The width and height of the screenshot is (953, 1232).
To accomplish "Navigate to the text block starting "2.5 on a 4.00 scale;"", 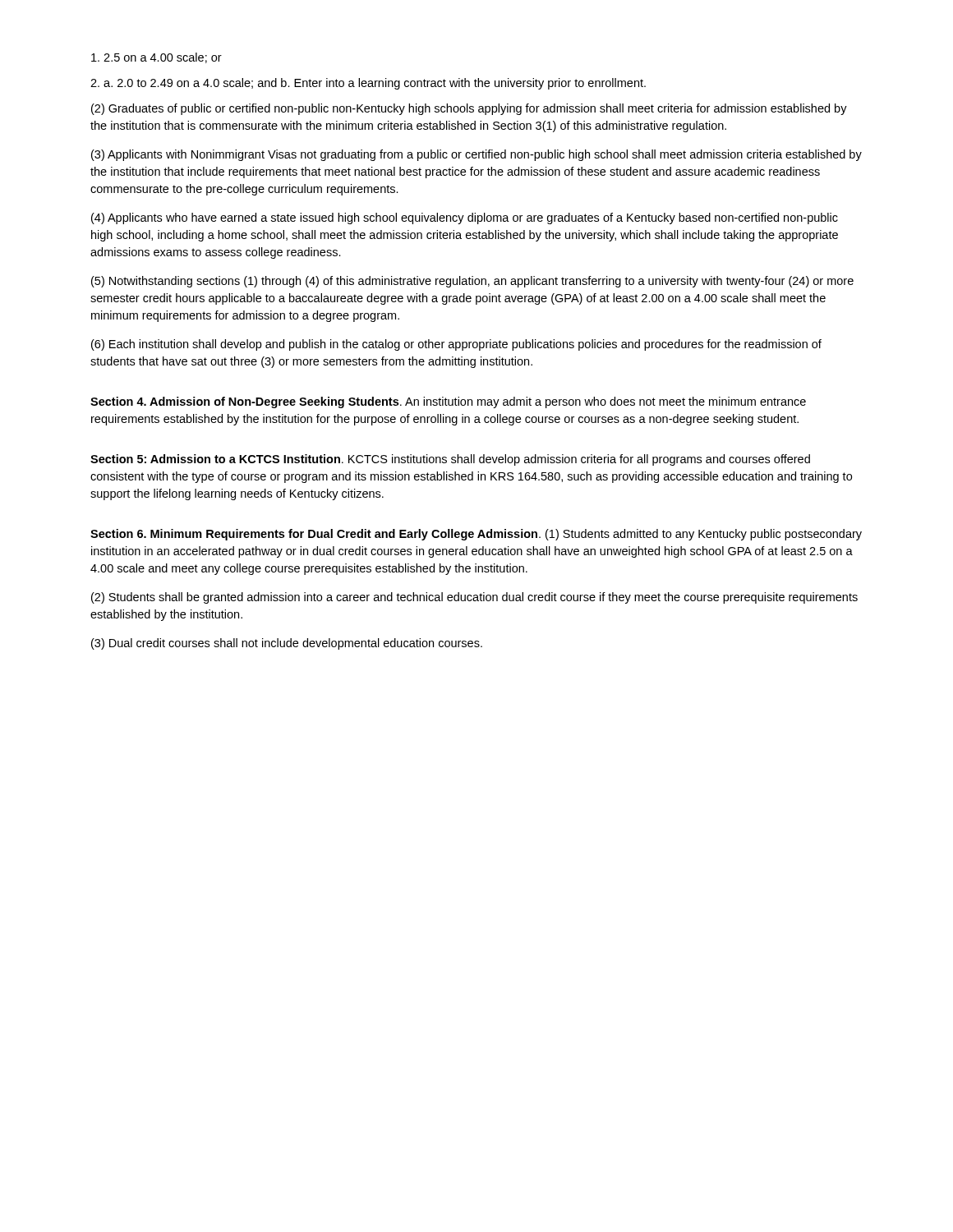I will [156, 57].
